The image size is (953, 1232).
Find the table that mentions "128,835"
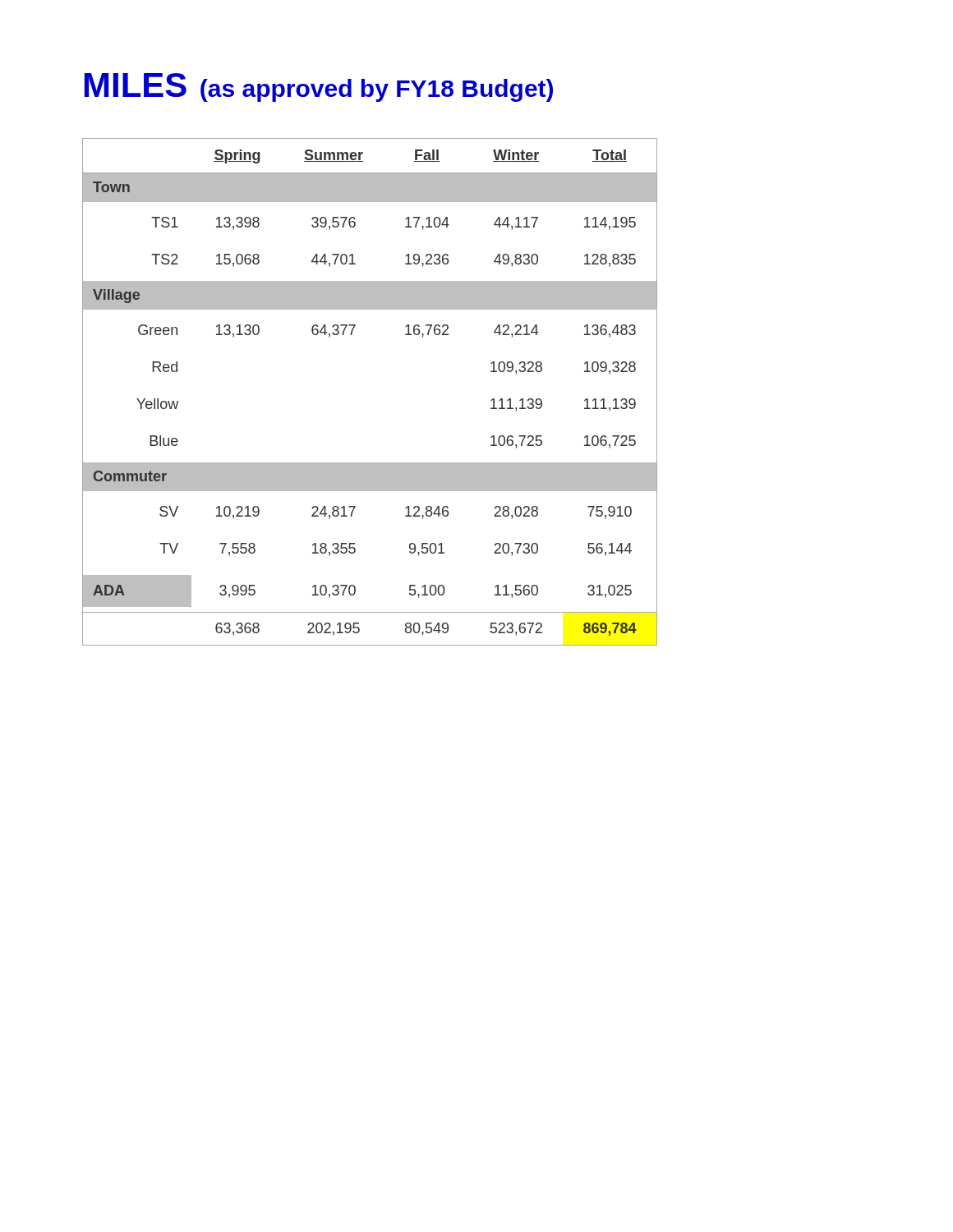370,392
